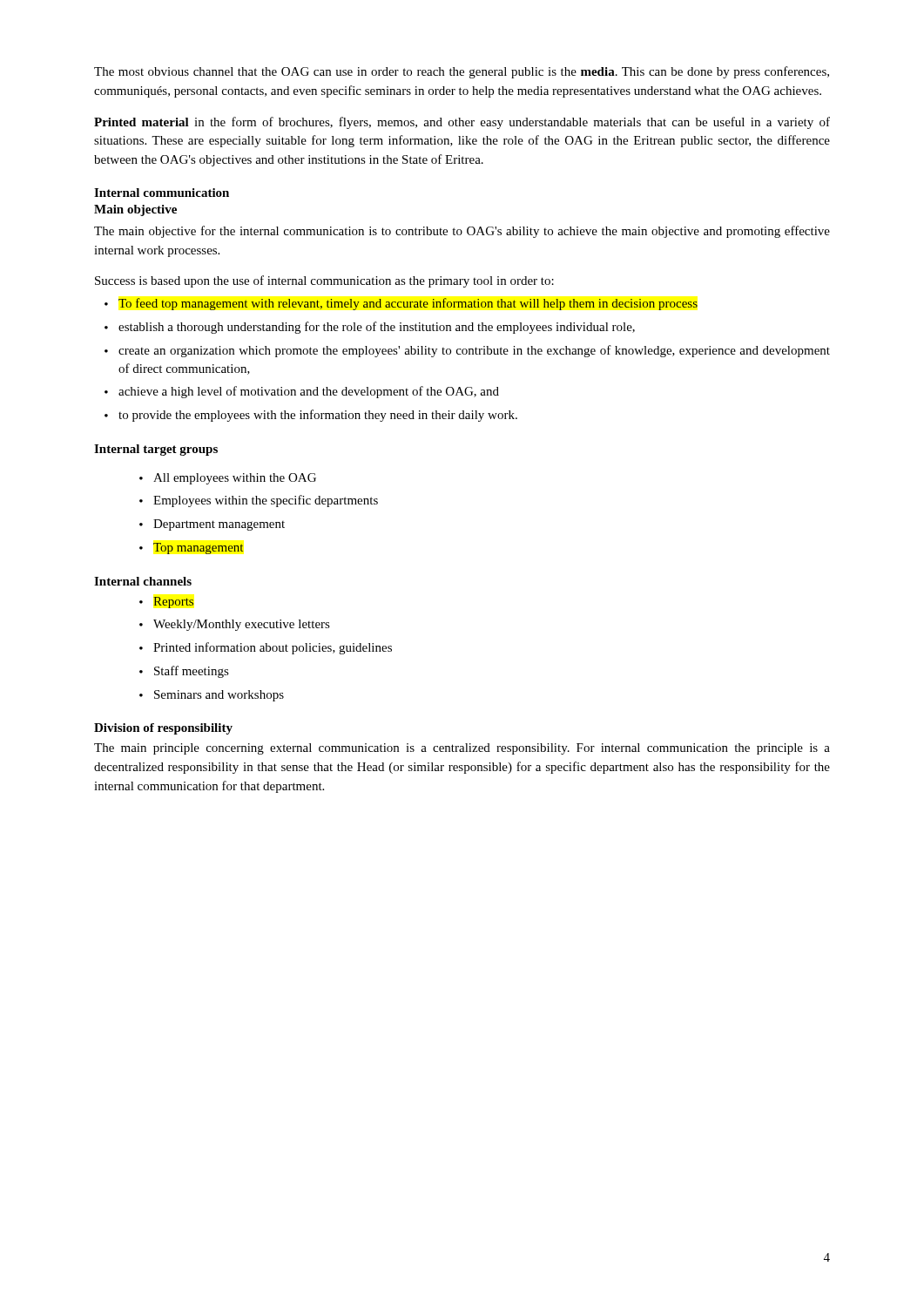Image resolution: width=924 pixels, height=1307 pixels.
Task: Navigate to the element starting "• Reports"
Action: [166, 603]
